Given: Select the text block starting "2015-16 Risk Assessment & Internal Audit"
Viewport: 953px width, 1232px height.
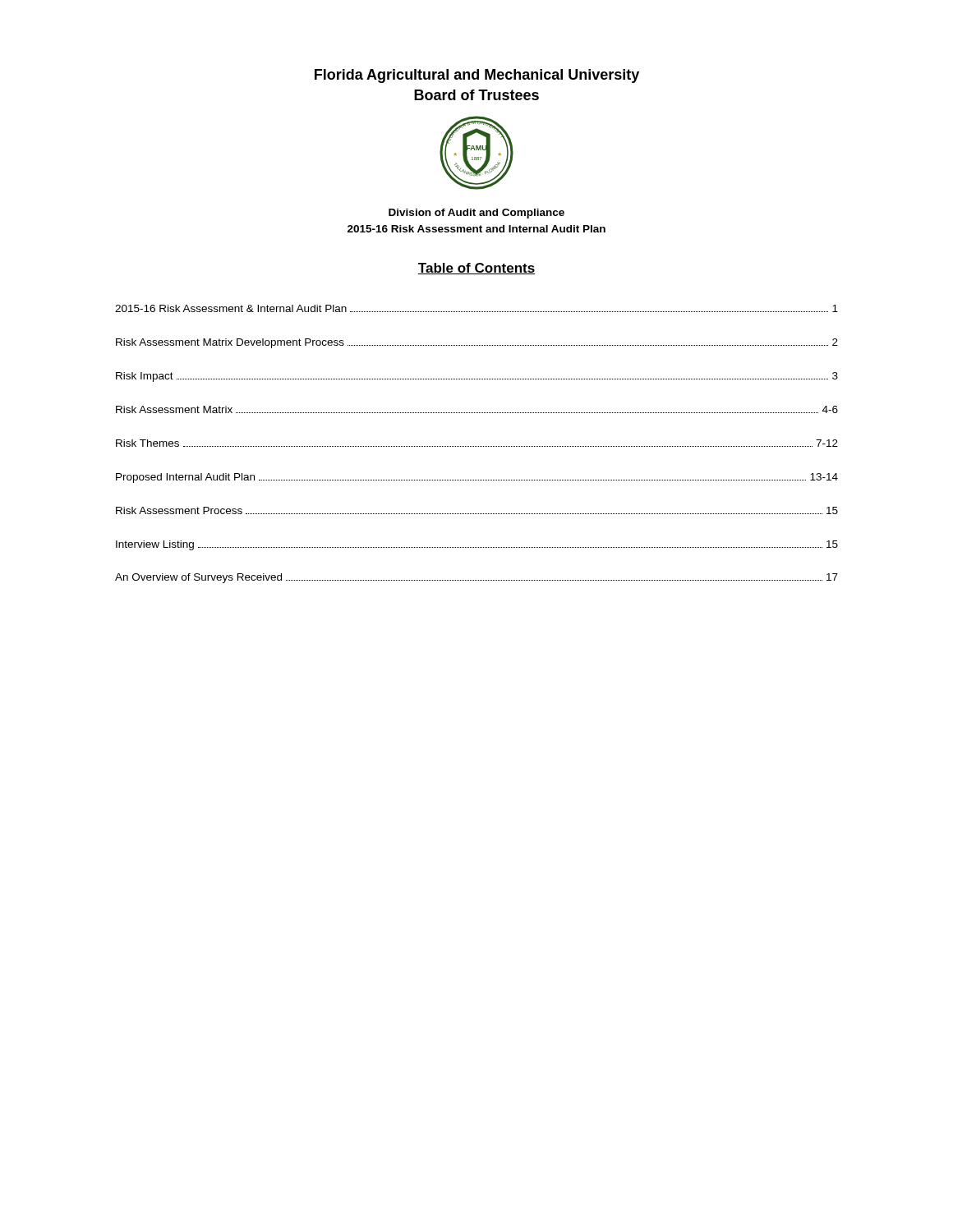Looking at the screenshot, I should click(x=476, y=309).
